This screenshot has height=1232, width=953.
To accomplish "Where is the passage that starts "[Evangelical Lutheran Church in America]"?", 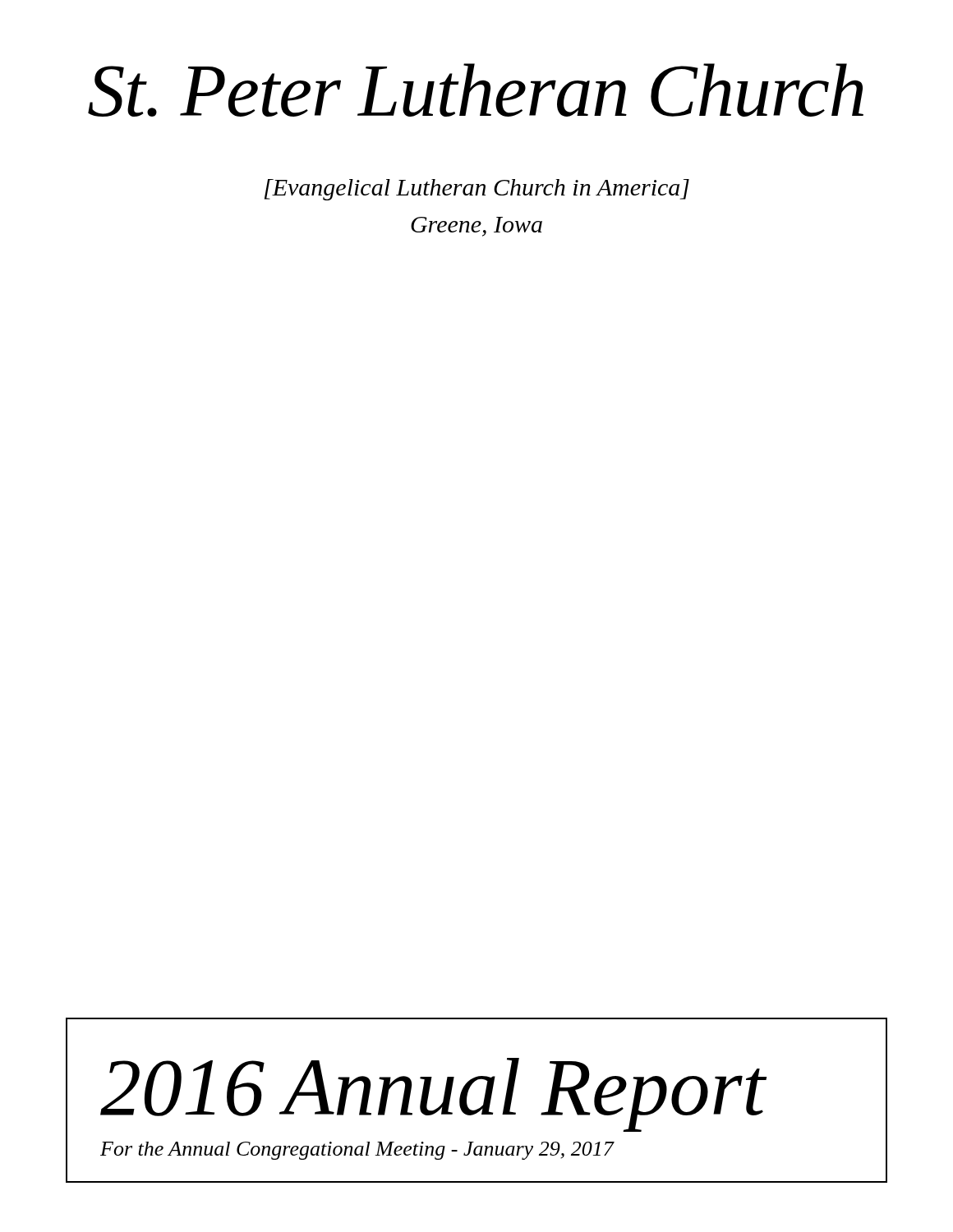I will [x=476, y=205].
